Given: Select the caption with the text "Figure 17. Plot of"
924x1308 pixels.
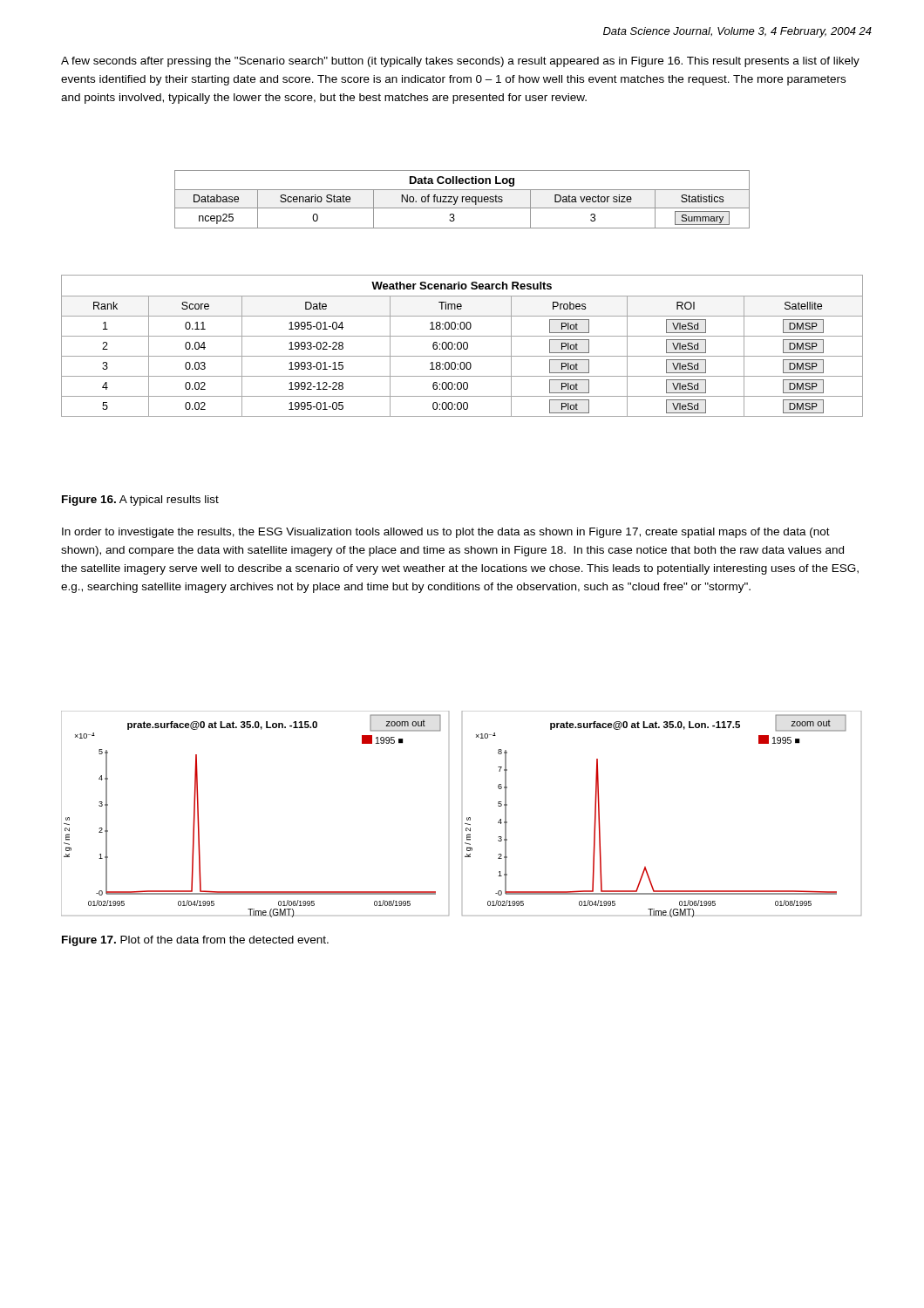Looking at the screenshot, I should click(x=195, y=940).
